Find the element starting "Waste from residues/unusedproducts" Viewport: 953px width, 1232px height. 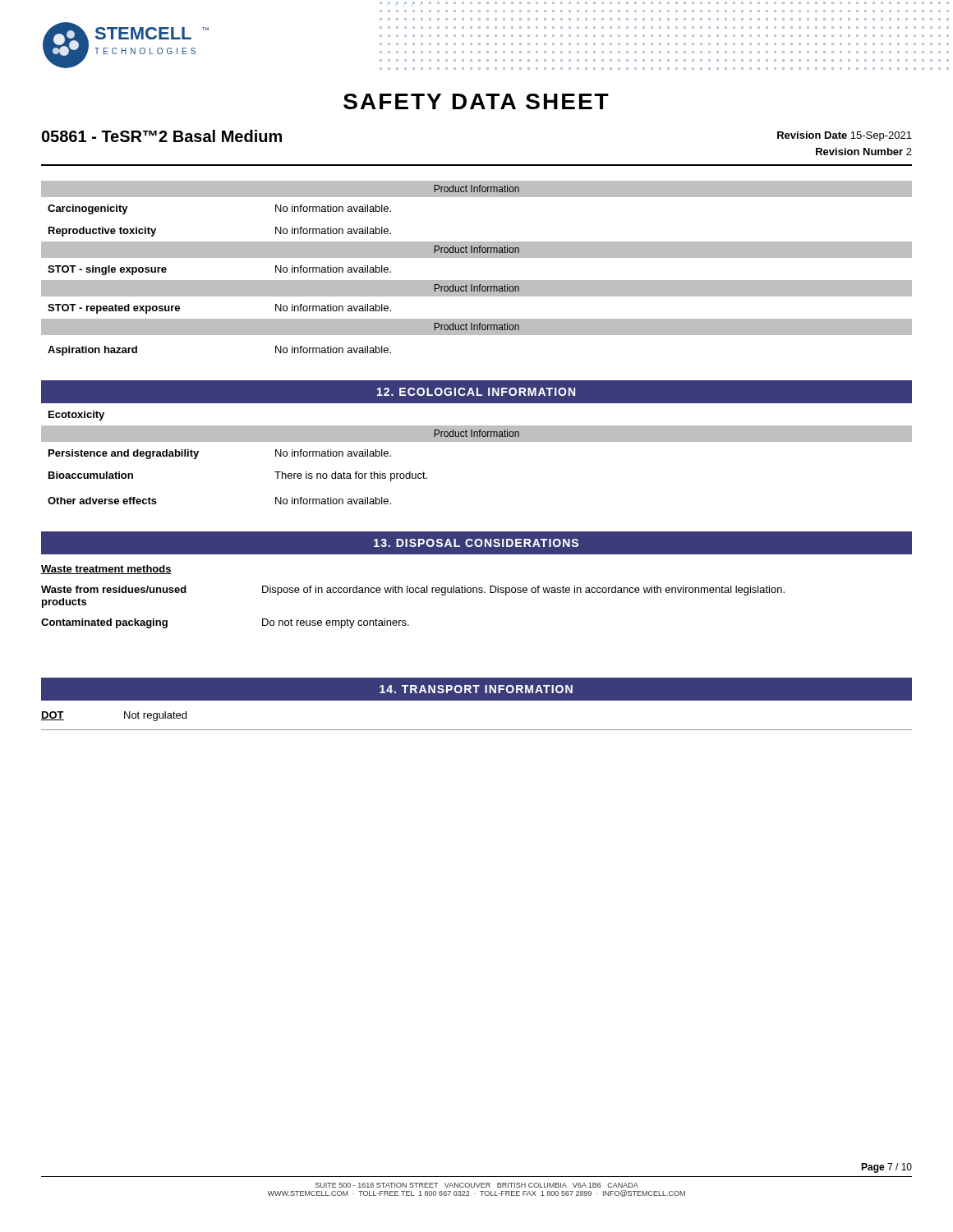pos(114,595)
